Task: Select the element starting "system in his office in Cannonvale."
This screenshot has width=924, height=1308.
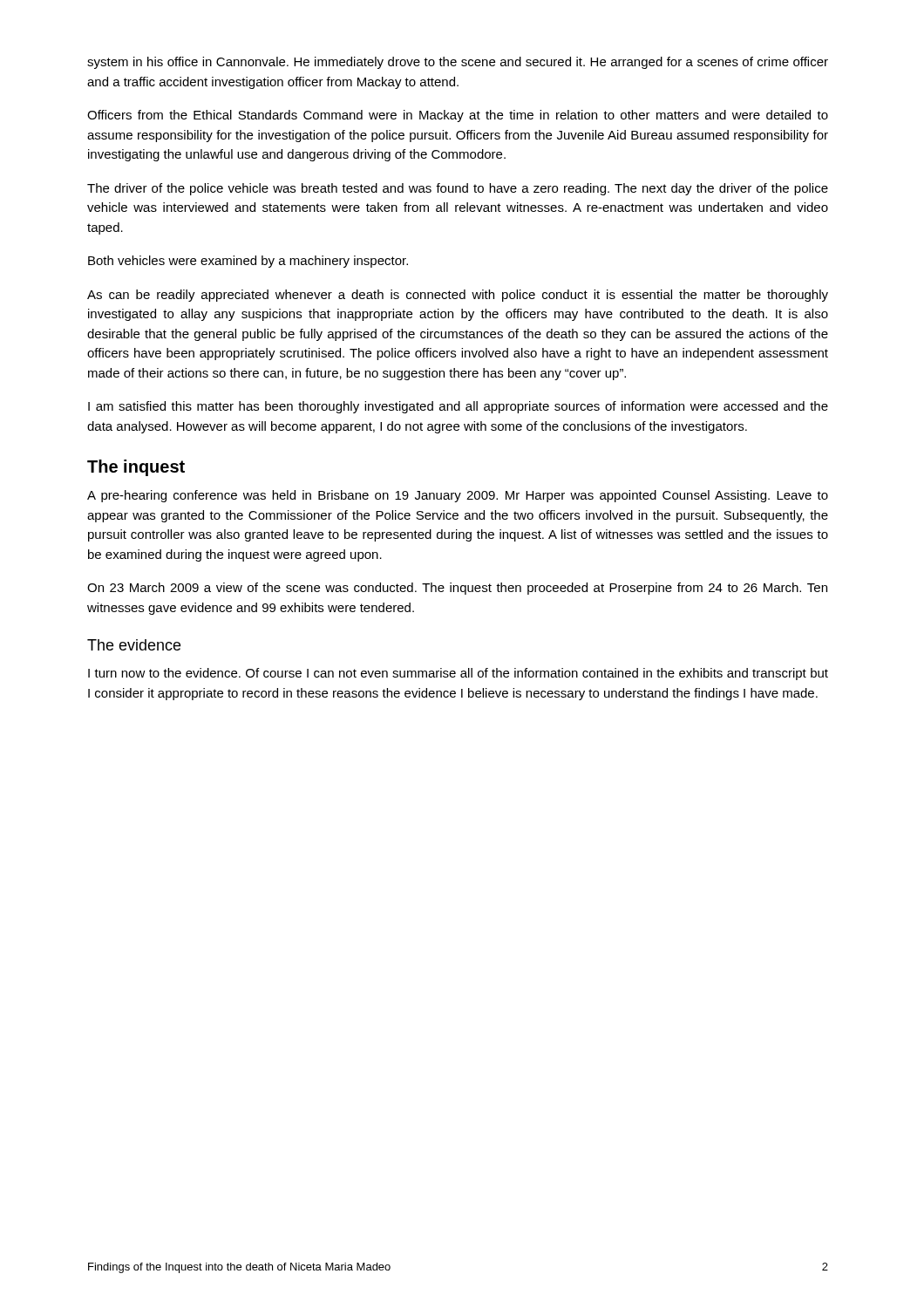Action: 458,72
